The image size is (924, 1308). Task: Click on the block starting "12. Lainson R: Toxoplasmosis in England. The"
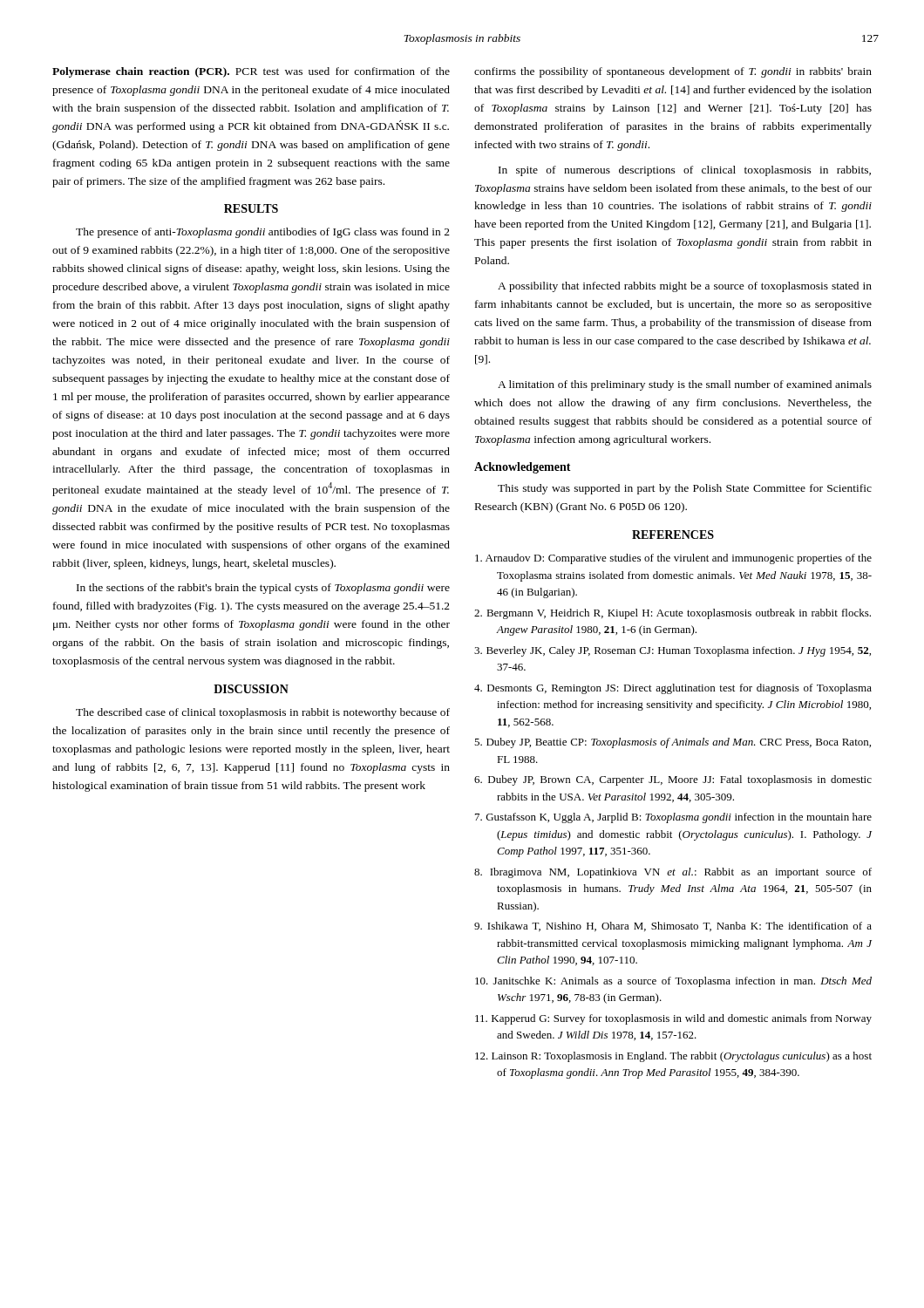[673, 1064]
